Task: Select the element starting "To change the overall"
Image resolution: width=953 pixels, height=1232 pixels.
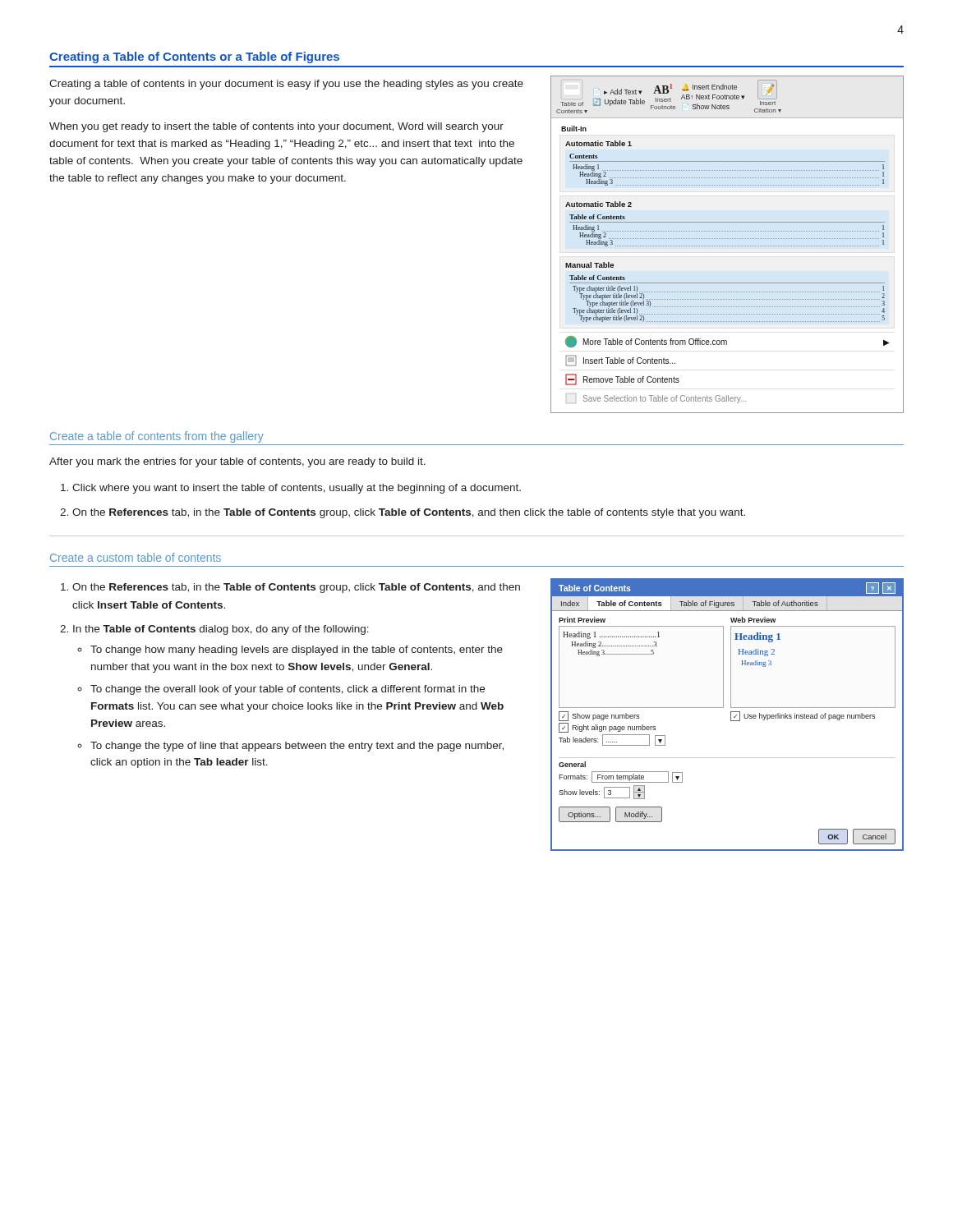Action: coord(297,706)
